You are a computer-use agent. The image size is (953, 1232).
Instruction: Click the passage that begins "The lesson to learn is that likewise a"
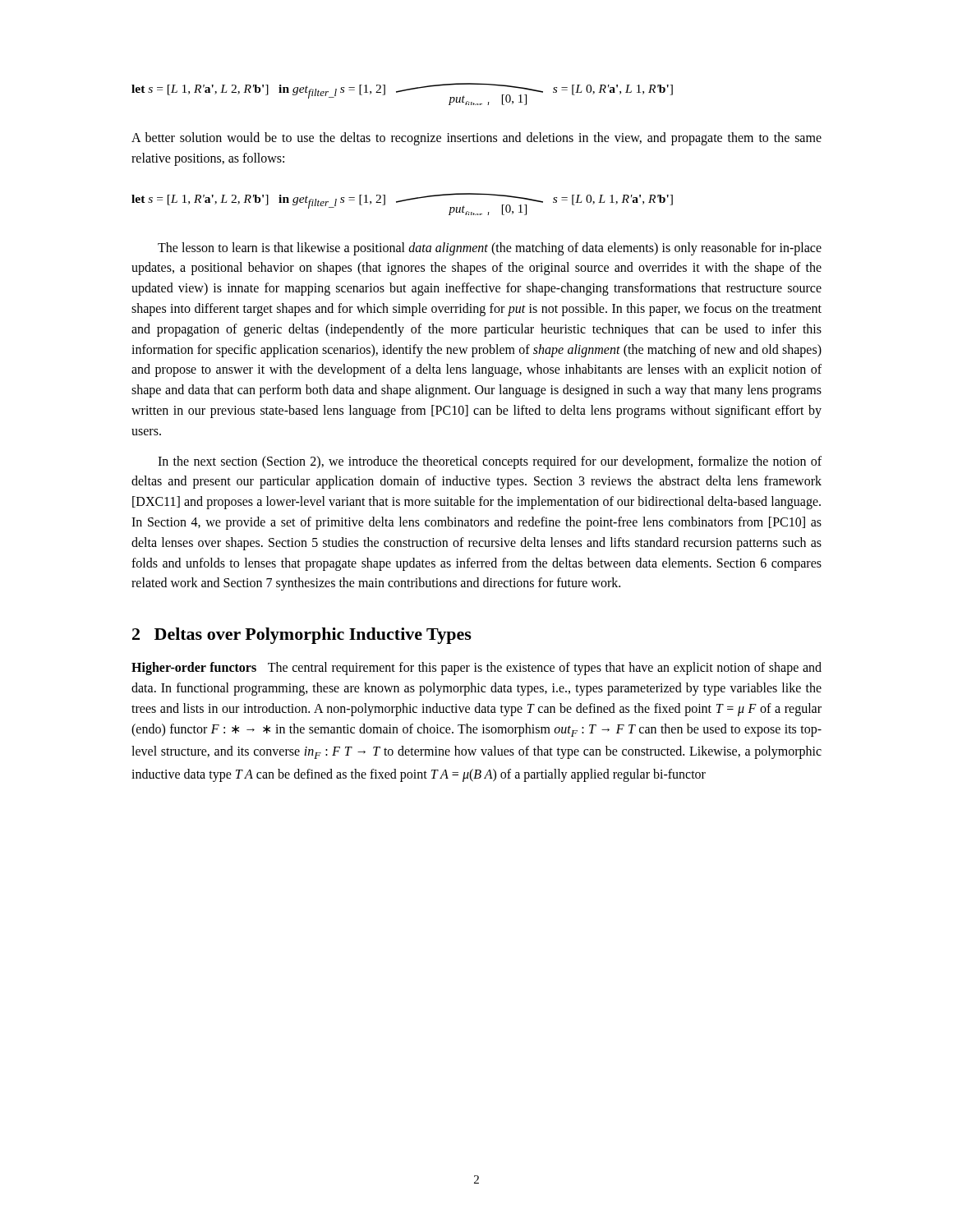click(476, 416)
